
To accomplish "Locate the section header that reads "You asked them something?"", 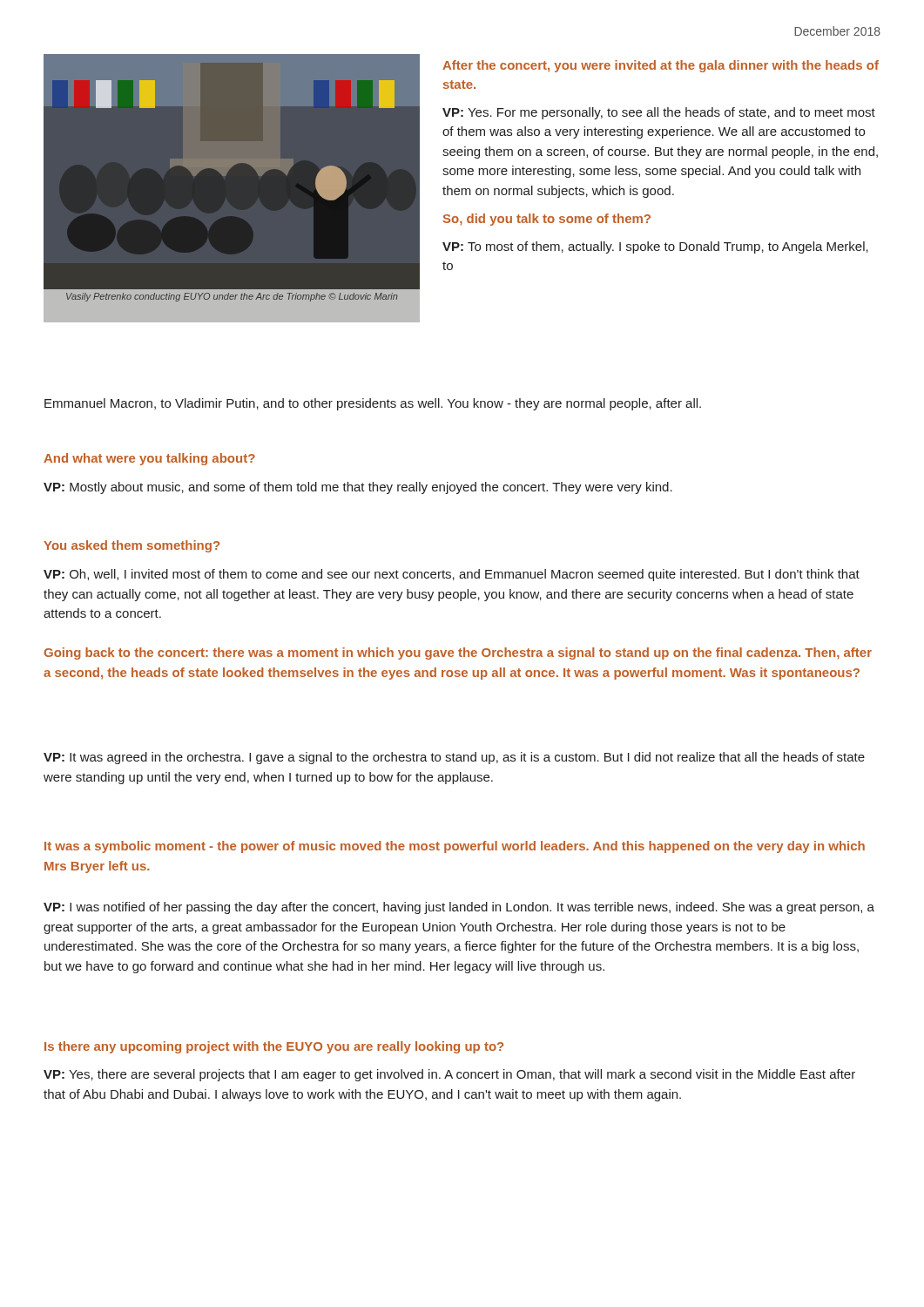I will 132,545.
